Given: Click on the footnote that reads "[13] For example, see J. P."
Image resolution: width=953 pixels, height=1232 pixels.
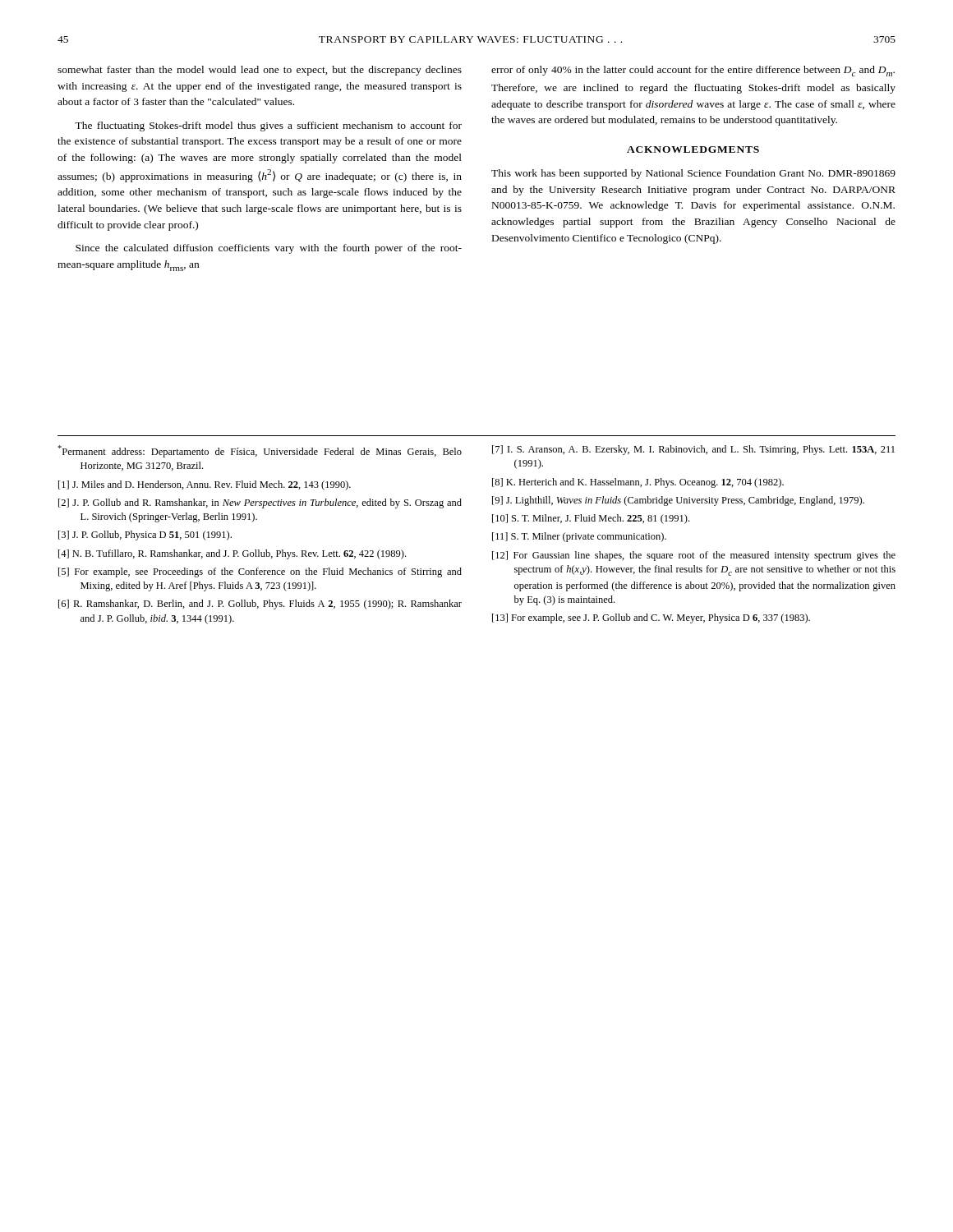Looking at the screenshot, I should click(x=693, y=618).
